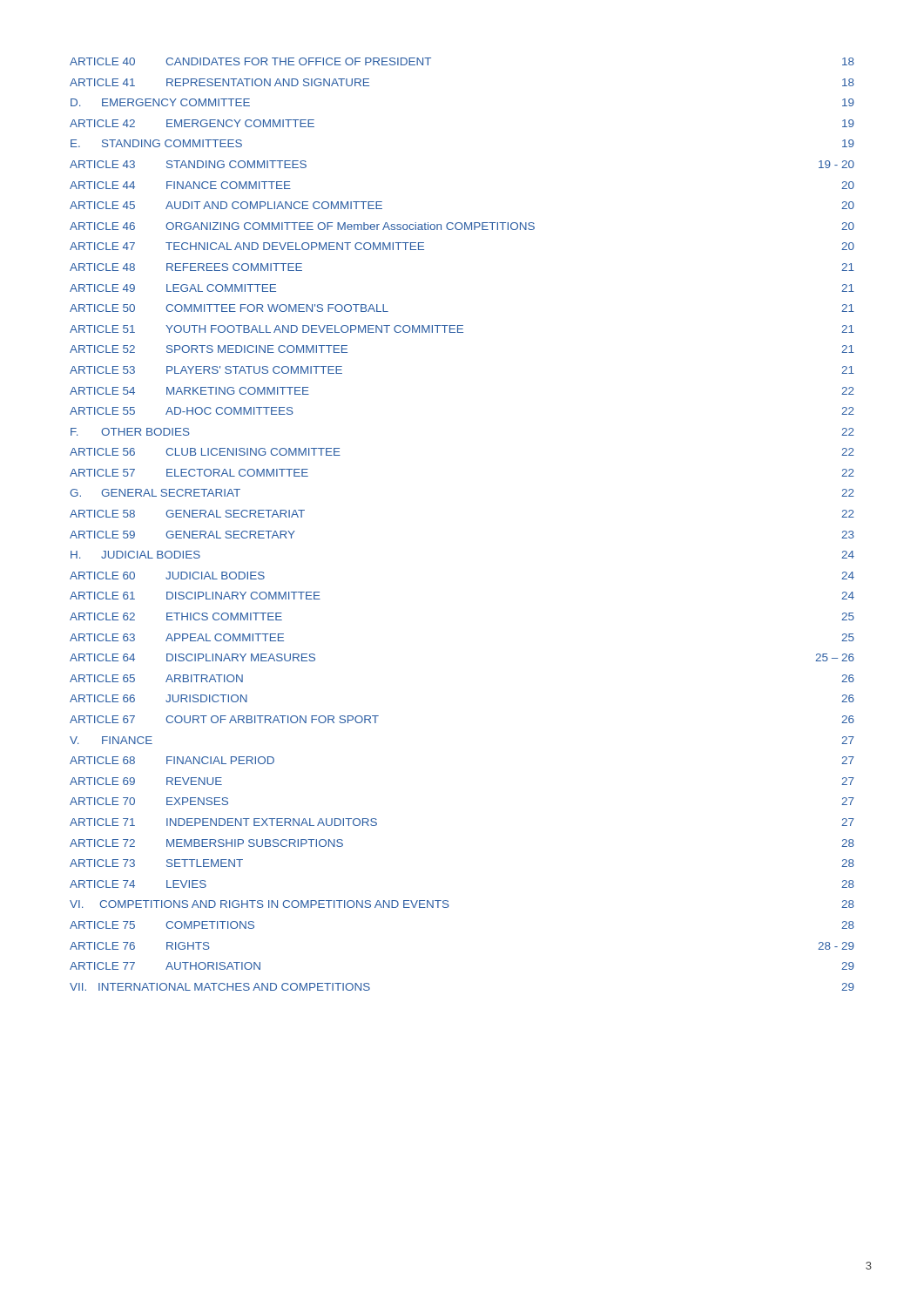
Task: Locate the passage starting "ARTICLE 52 SPORTS MEDICINE COMMITTEE 21"
Action: pos(98,349)
